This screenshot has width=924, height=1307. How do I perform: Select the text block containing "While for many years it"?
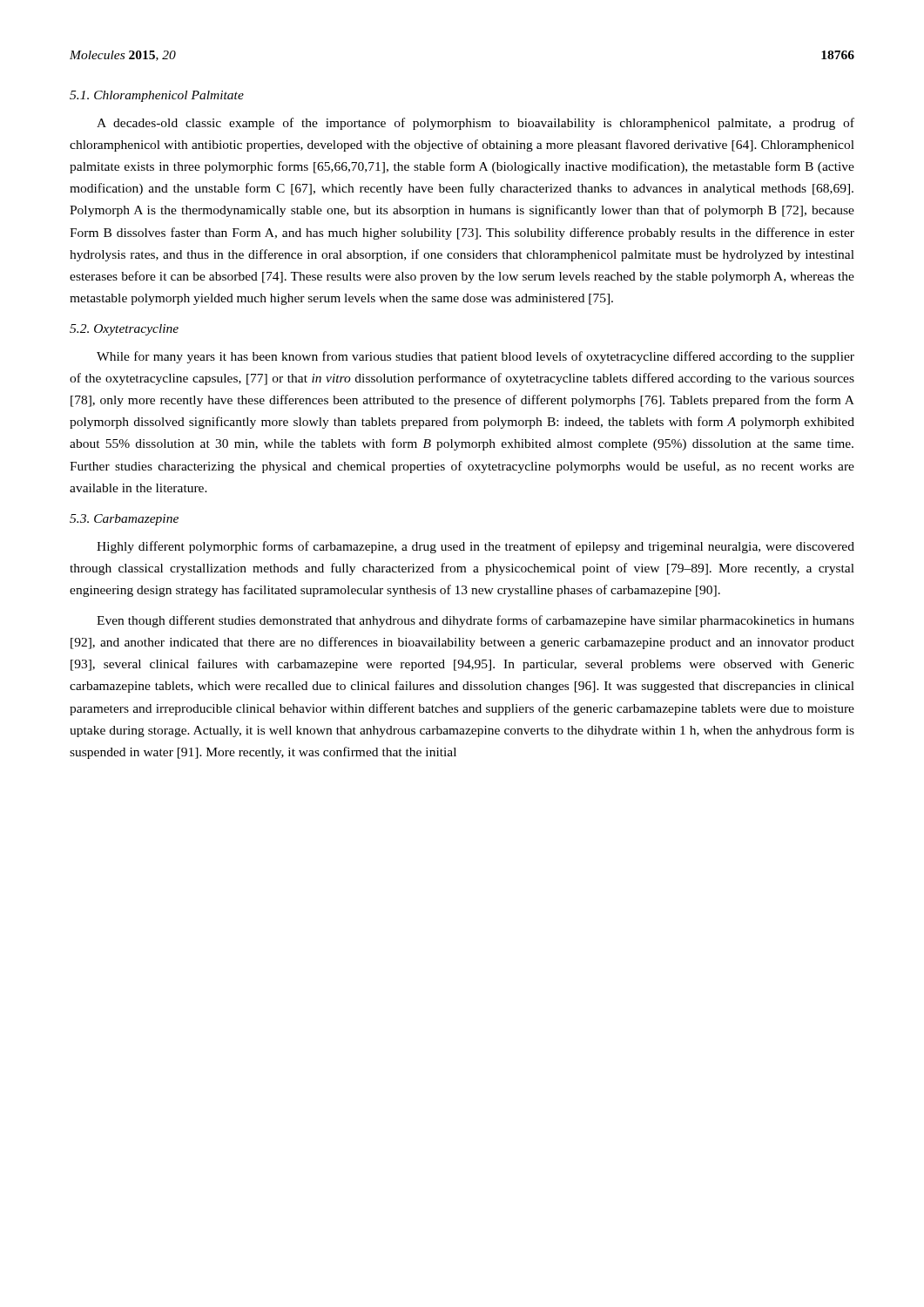pos(462,422)
